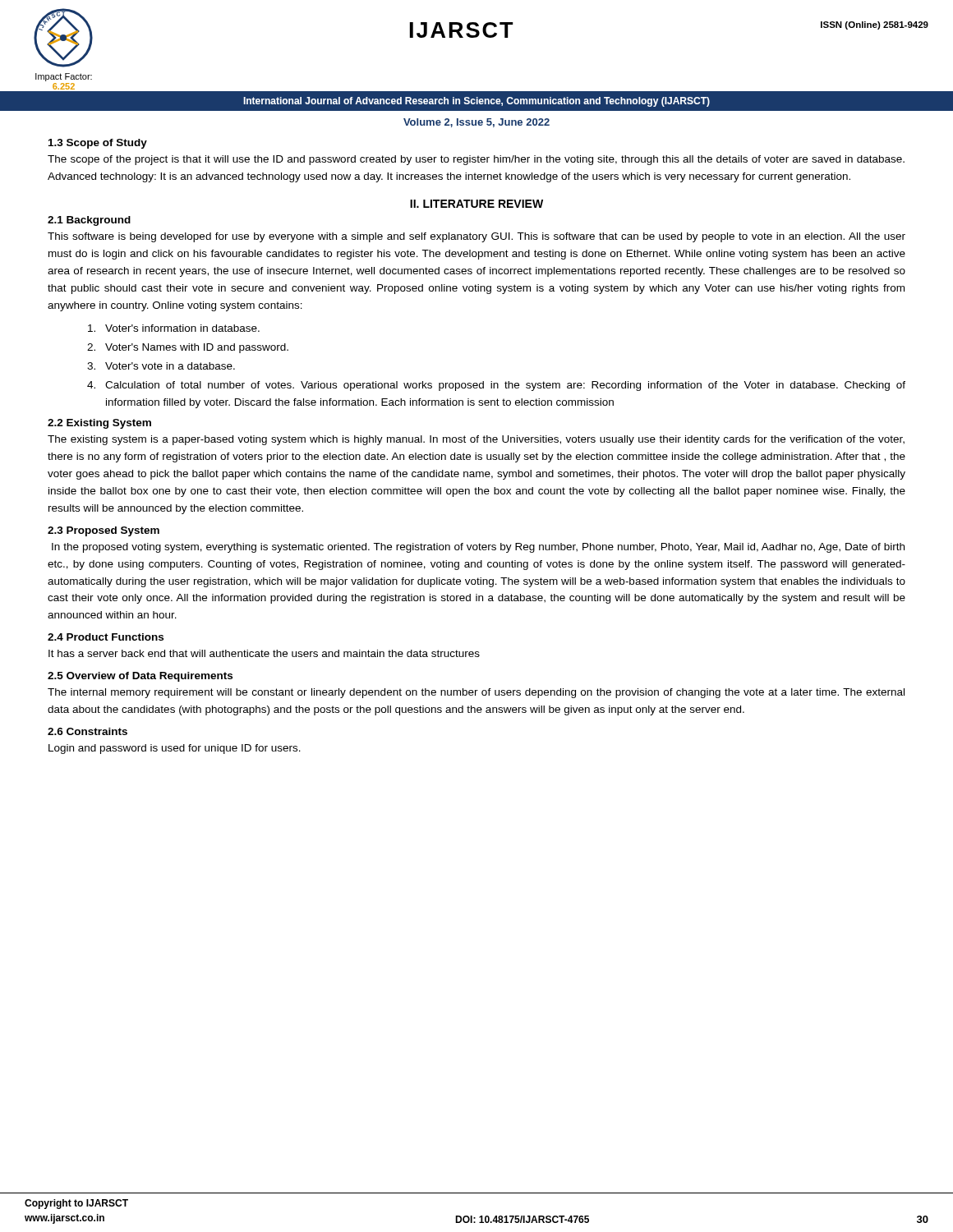953x1232 pixels.
Task: Click on the passage starting "2.4 Product Functions"
Action: [x=106, y=637]
